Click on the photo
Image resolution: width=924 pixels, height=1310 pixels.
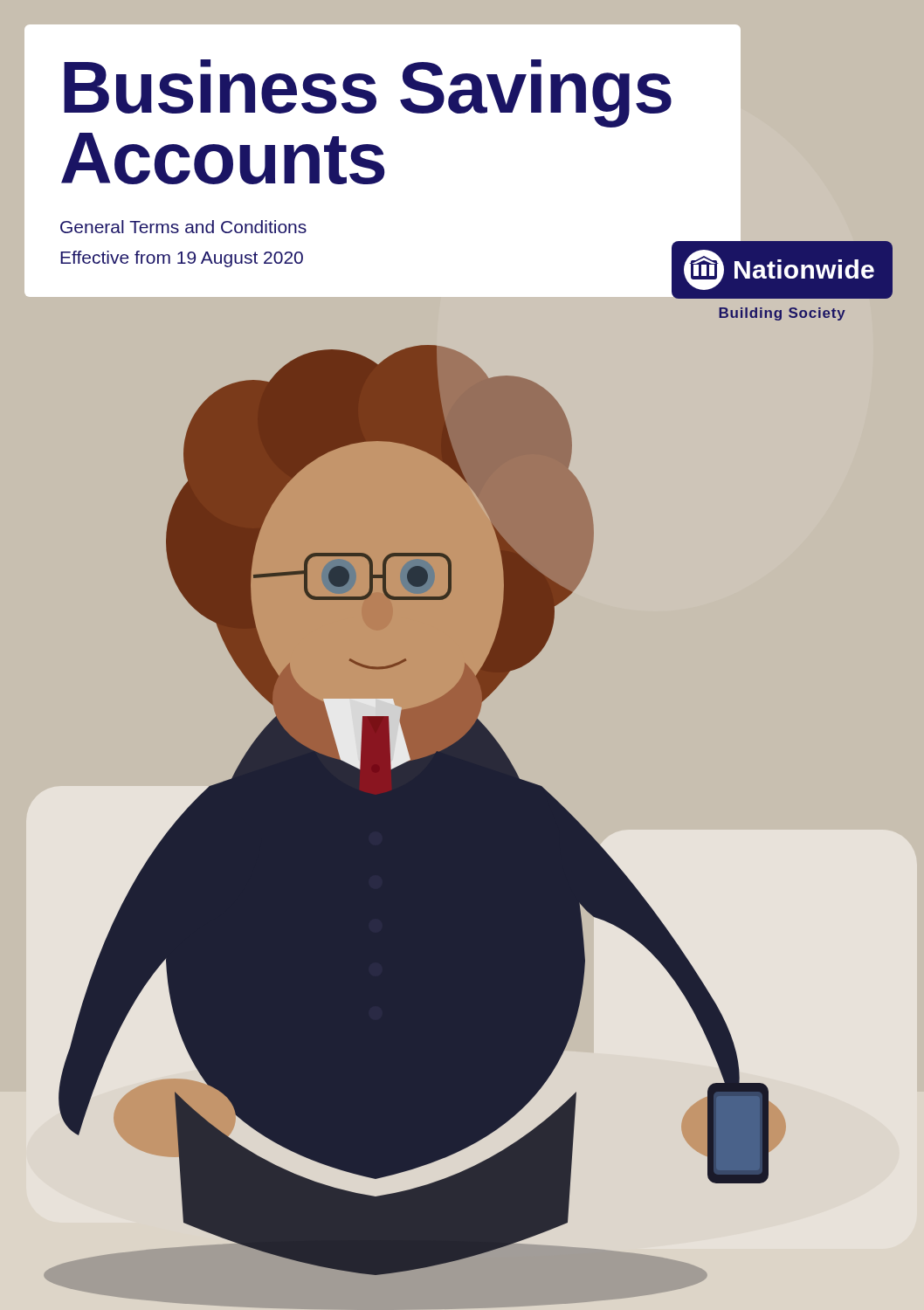tap(462, 655)
